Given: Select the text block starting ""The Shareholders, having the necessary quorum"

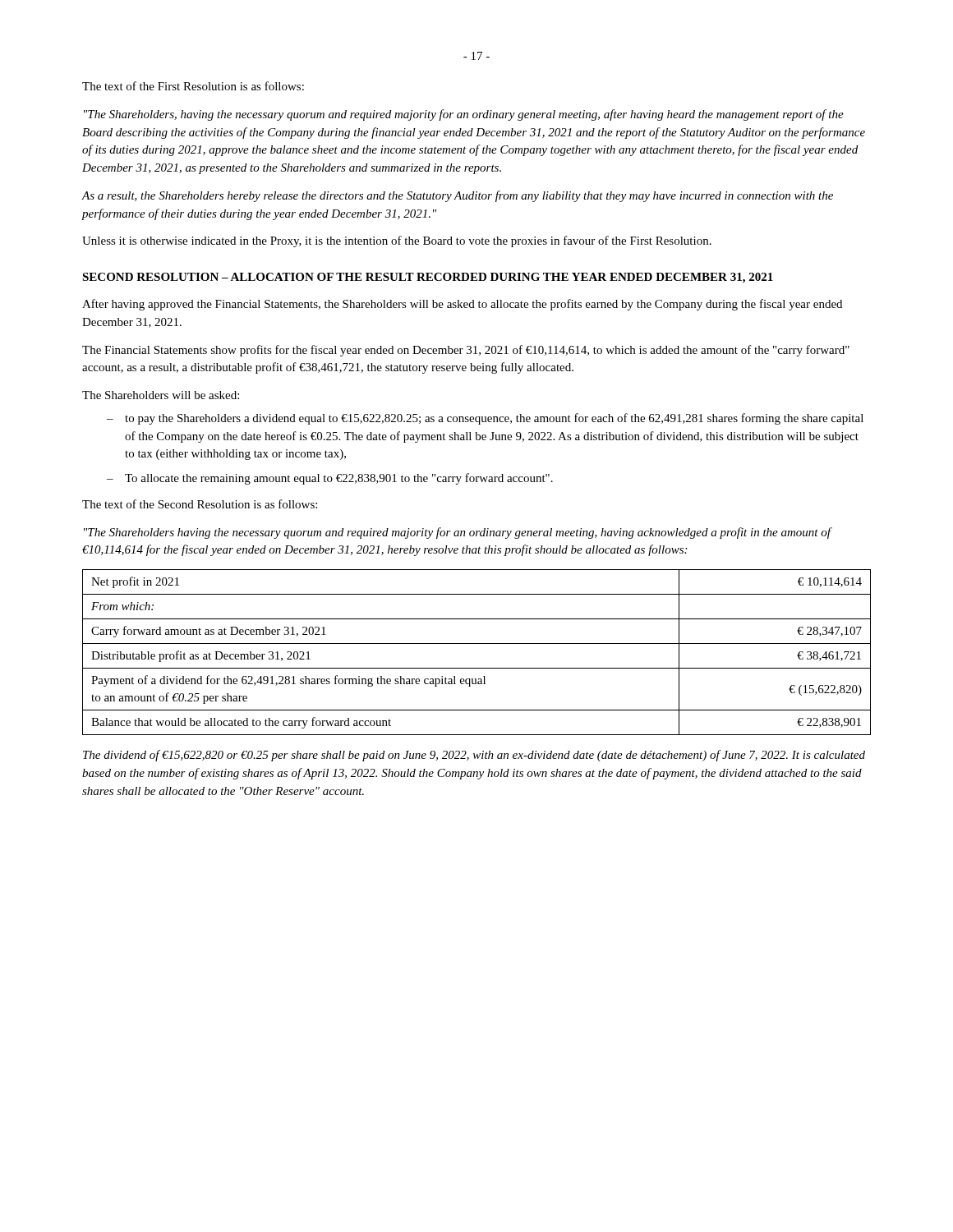Looking at the screenshot, I should 474,141.
